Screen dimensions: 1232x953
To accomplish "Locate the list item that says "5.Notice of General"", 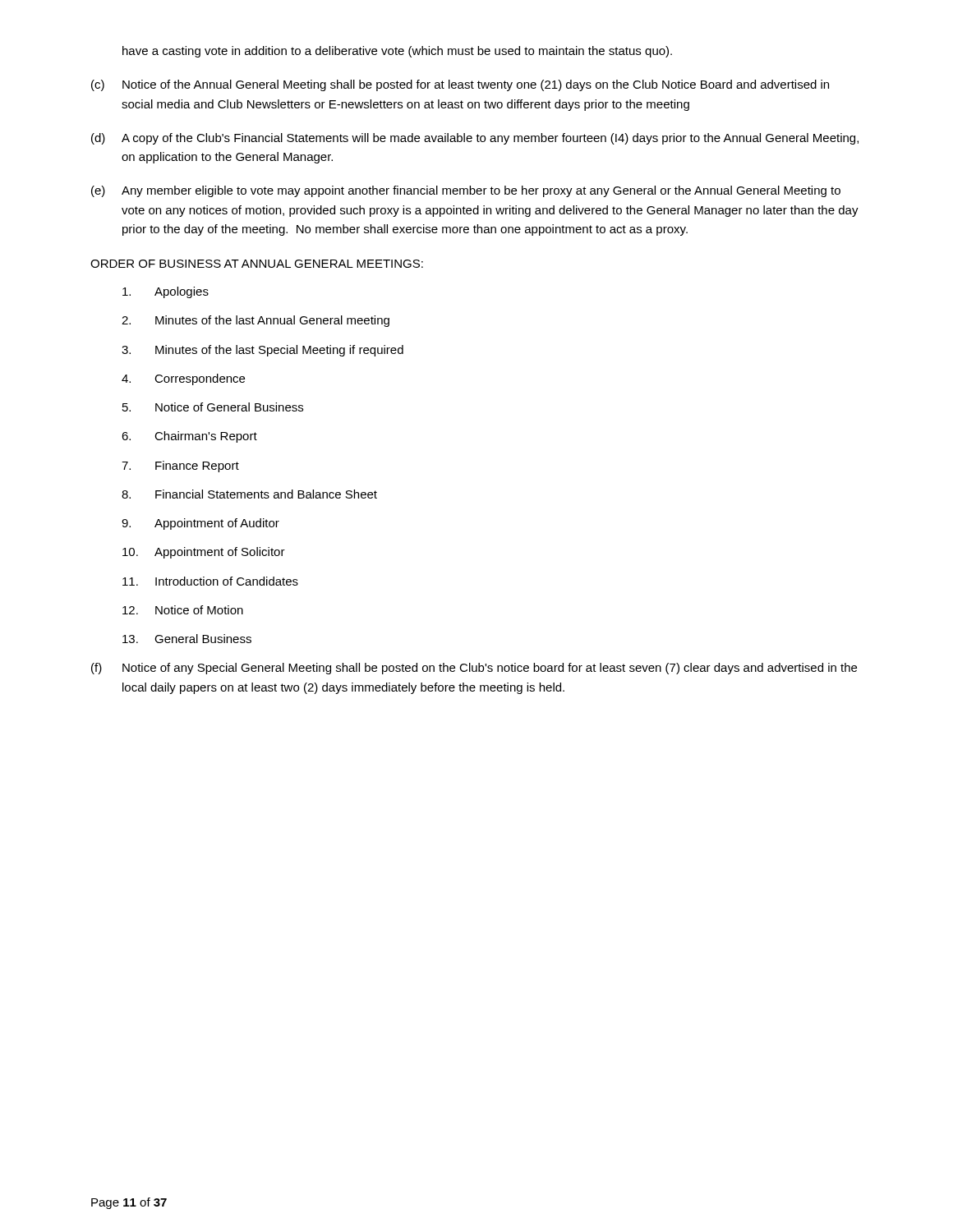I will click(213, 407).
